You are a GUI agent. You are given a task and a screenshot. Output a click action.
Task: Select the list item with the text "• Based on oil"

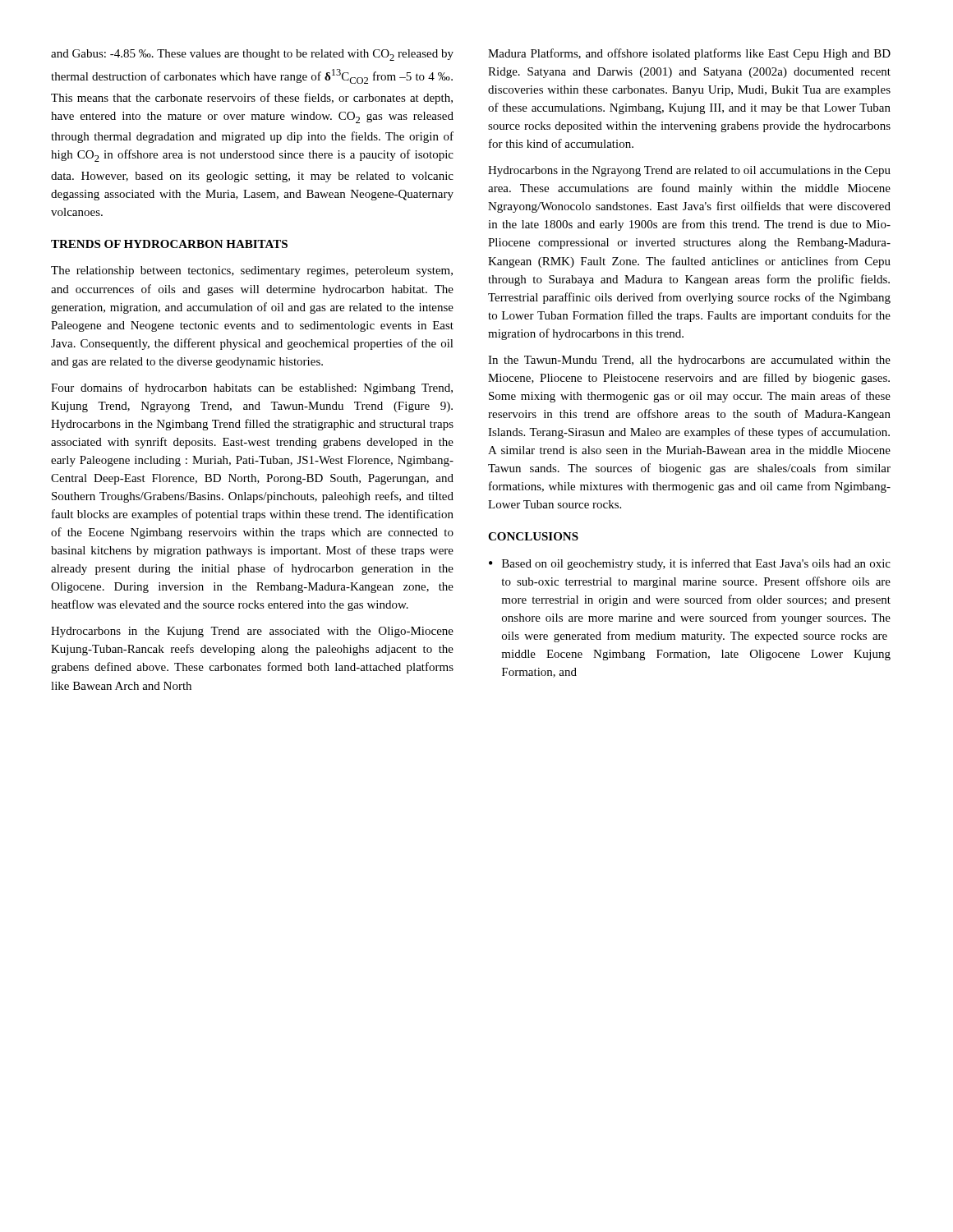tap(689, 618)
